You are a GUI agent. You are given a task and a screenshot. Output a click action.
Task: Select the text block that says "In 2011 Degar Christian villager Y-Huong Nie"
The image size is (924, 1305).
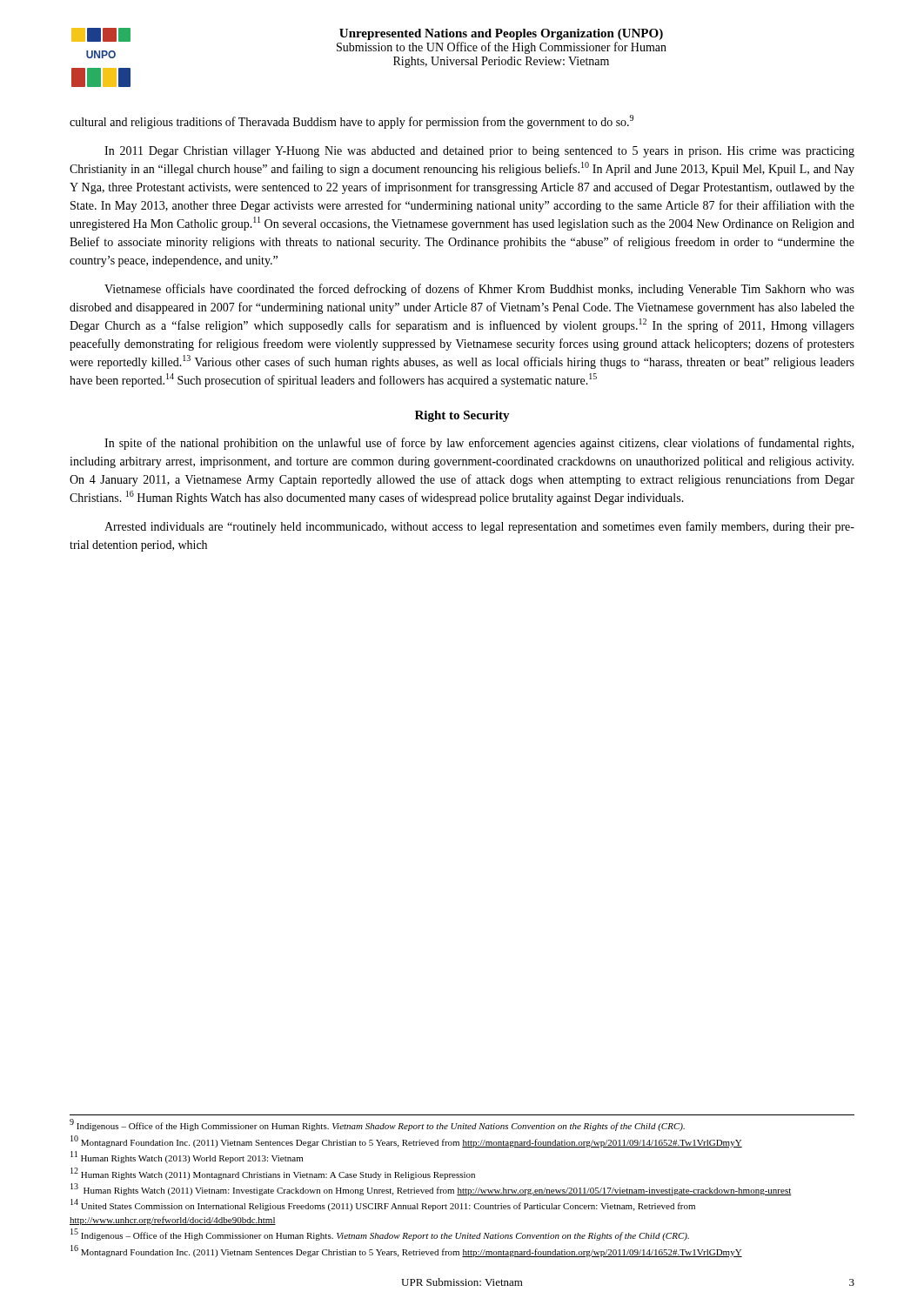[462, 206]
